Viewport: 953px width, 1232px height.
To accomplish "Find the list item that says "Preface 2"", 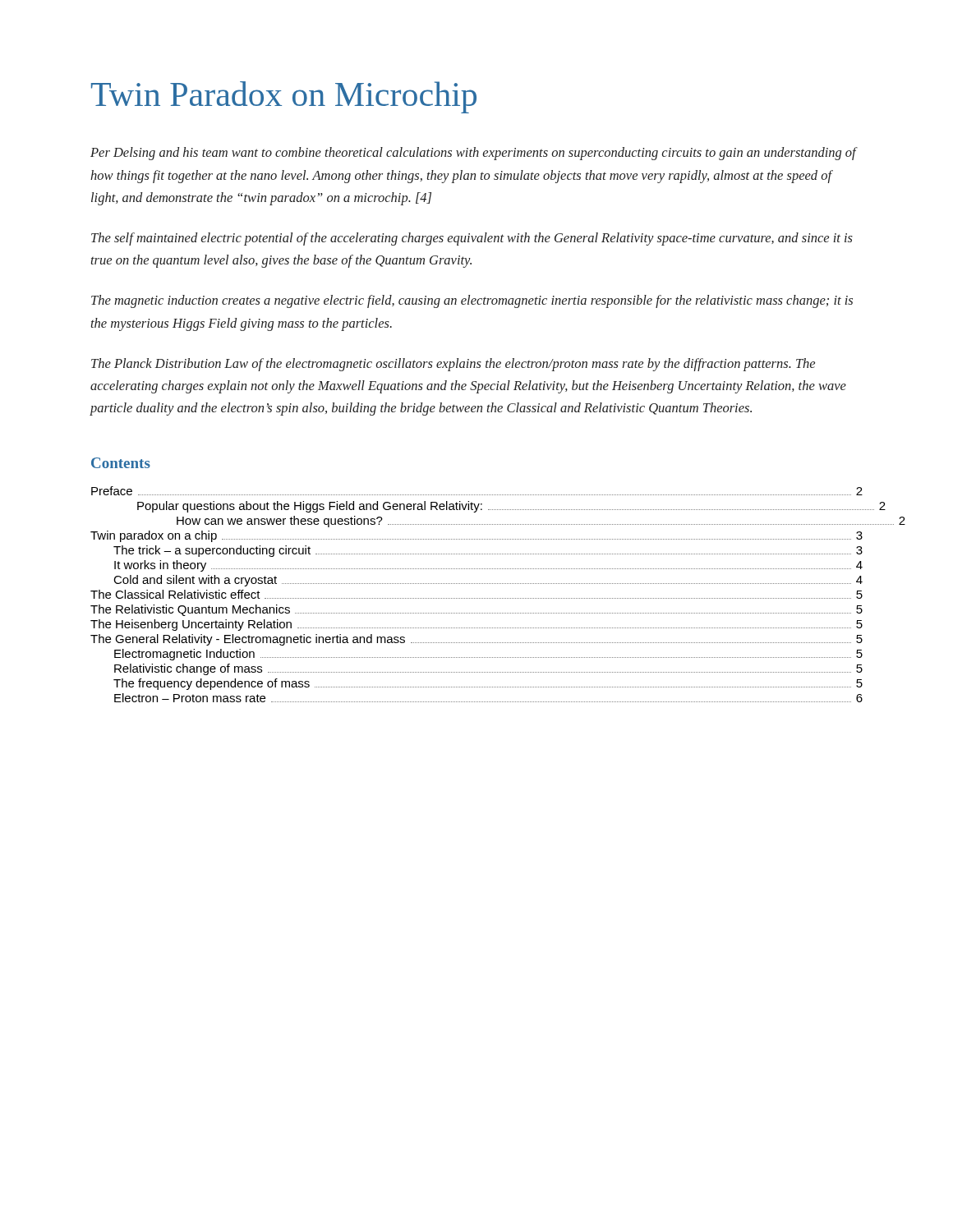I will point(476,490).
